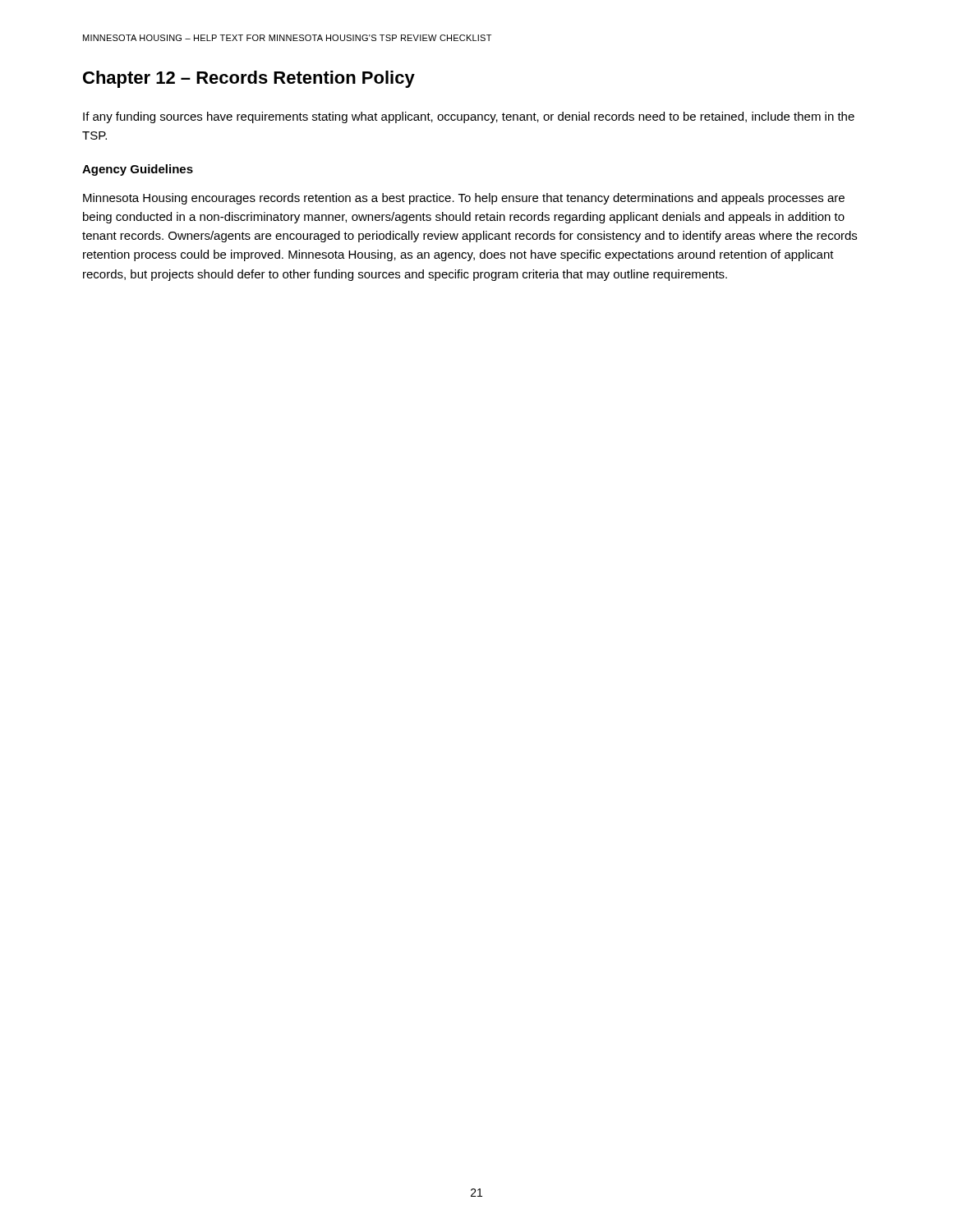Locate the block of text that opens with "If any funding sources"
The width and height of the screenshot is (953, 1232).
point(476,126)
